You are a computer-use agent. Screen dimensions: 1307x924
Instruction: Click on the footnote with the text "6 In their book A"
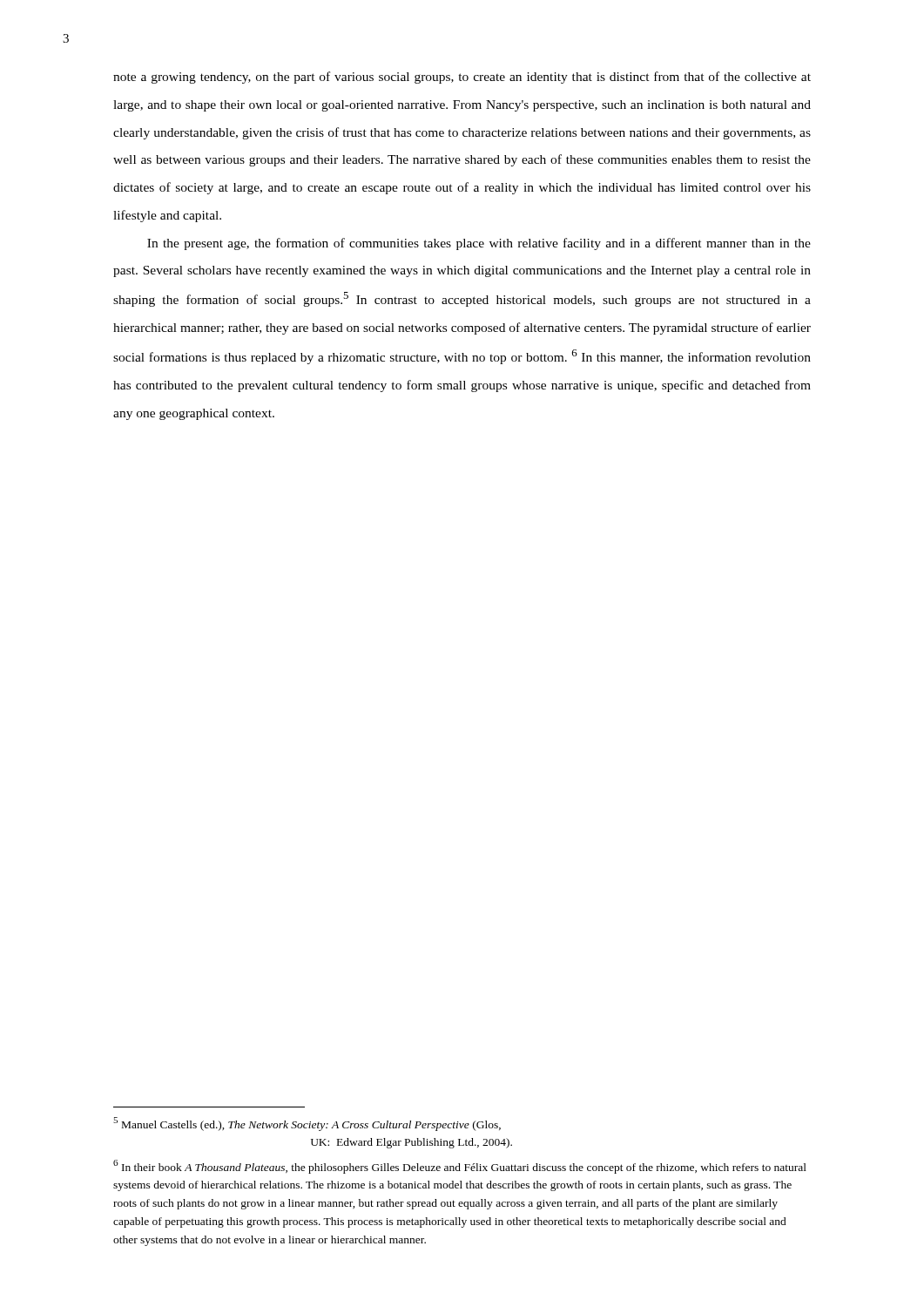coord(460,1202)
